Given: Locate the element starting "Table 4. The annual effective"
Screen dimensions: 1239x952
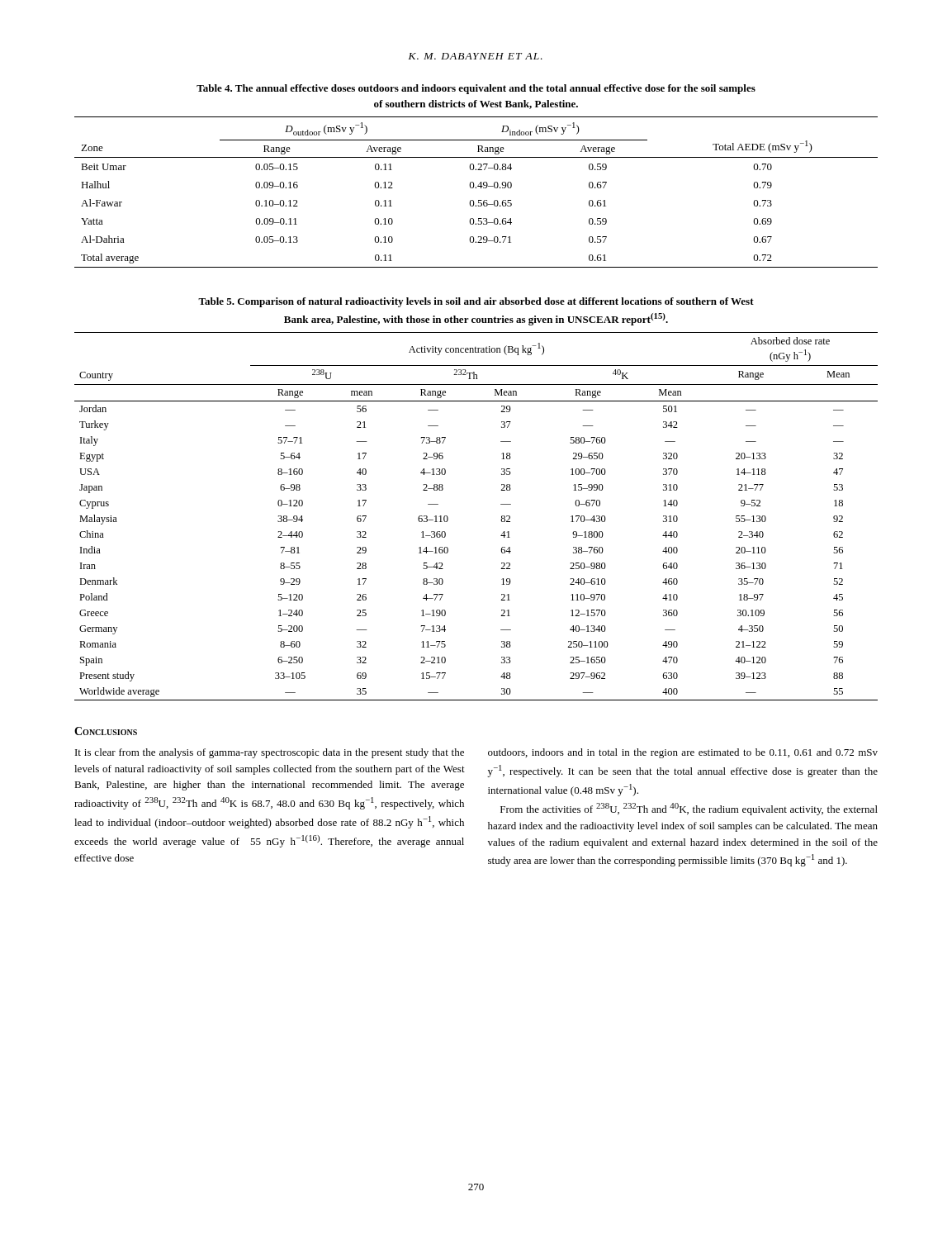Looking at the screenshot, I should [476, 96].
